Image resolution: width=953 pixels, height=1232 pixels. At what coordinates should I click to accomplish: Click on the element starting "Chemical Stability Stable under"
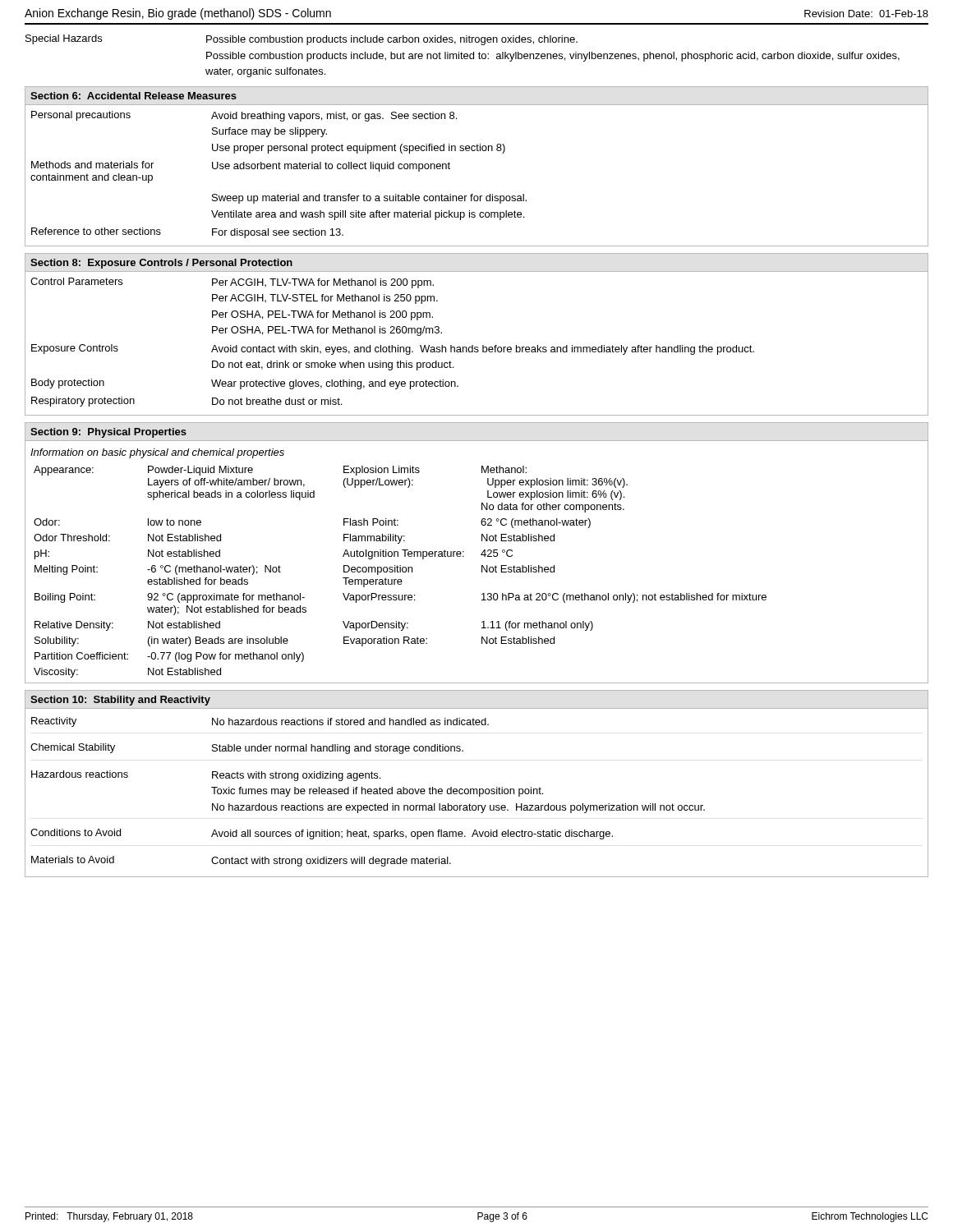tap(247, 749)
